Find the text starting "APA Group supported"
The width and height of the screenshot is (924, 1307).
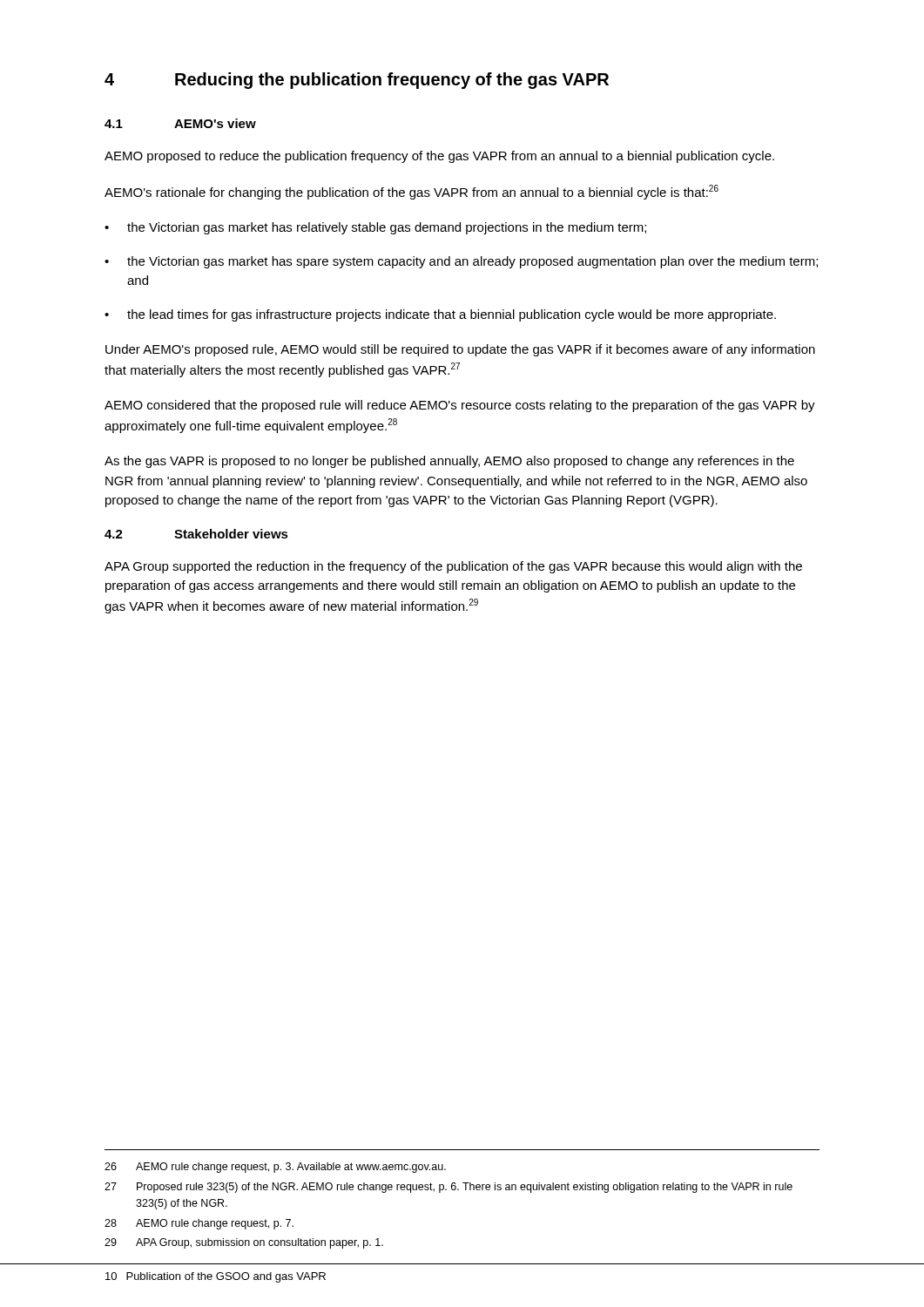coord(454,586)
